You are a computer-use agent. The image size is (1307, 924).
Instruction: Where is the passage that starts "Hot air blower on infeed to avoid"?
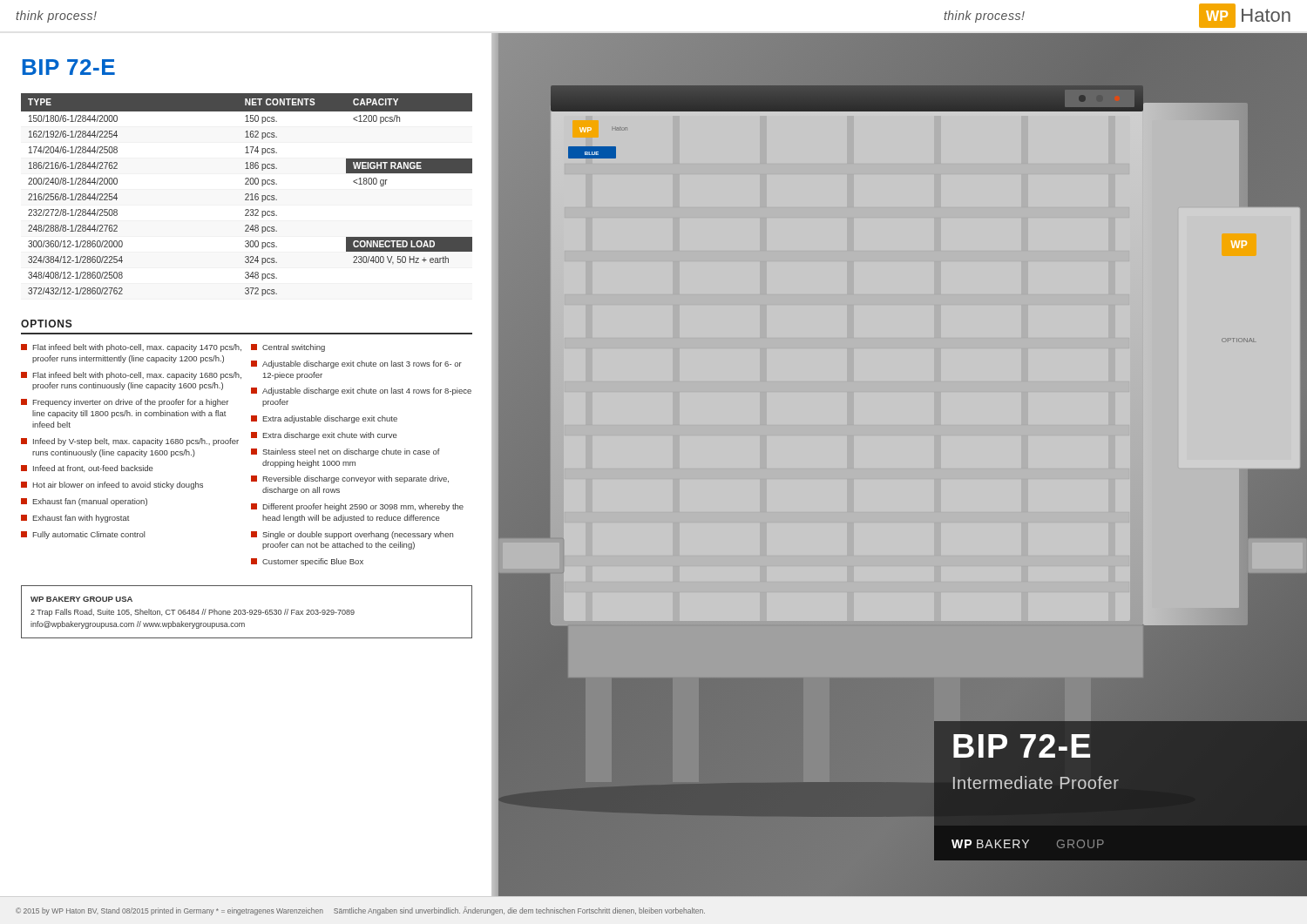tap(112, 486)
